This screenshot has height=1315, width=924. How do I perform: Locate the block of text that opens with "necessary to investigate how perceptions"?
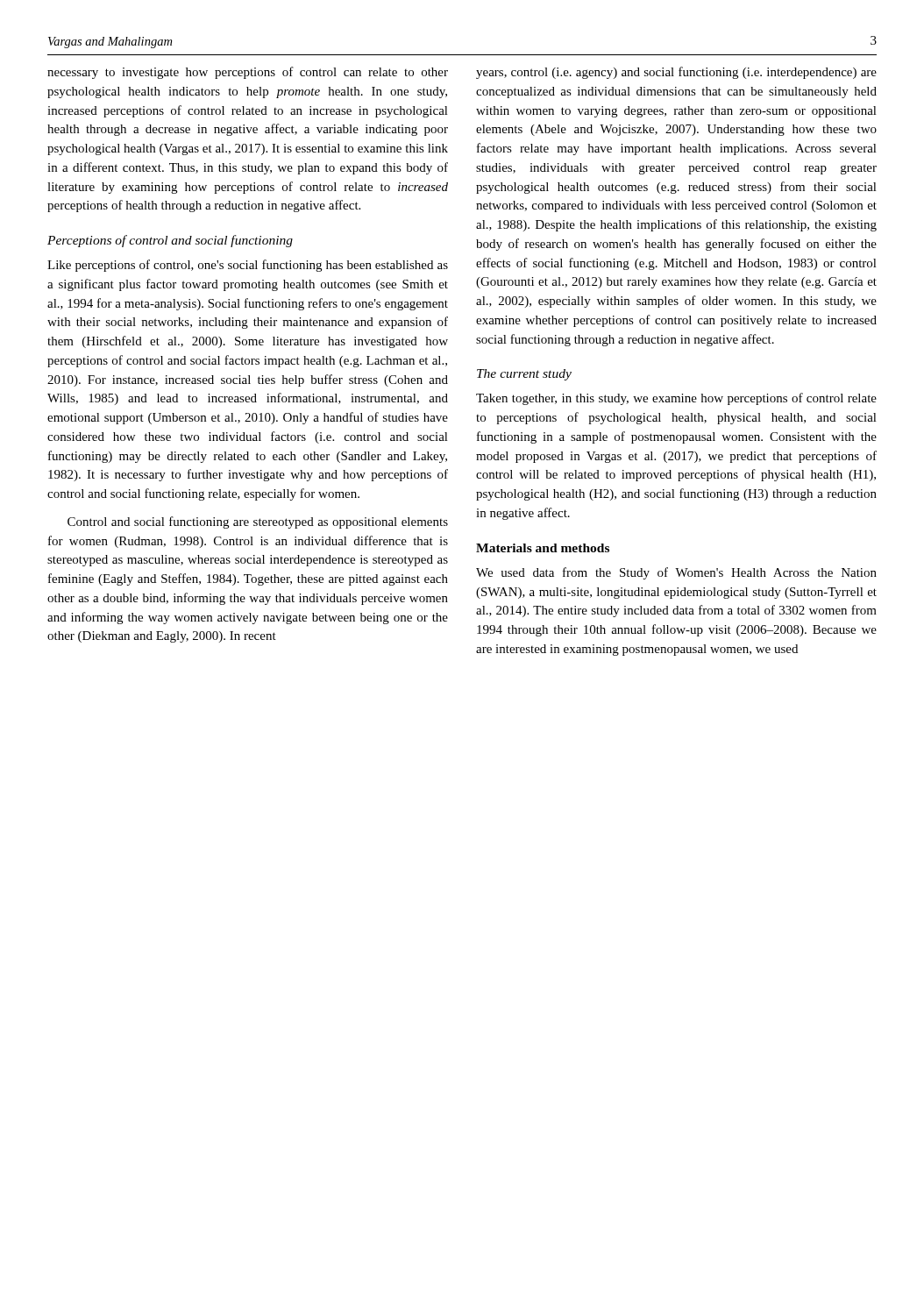pos(248,139)
